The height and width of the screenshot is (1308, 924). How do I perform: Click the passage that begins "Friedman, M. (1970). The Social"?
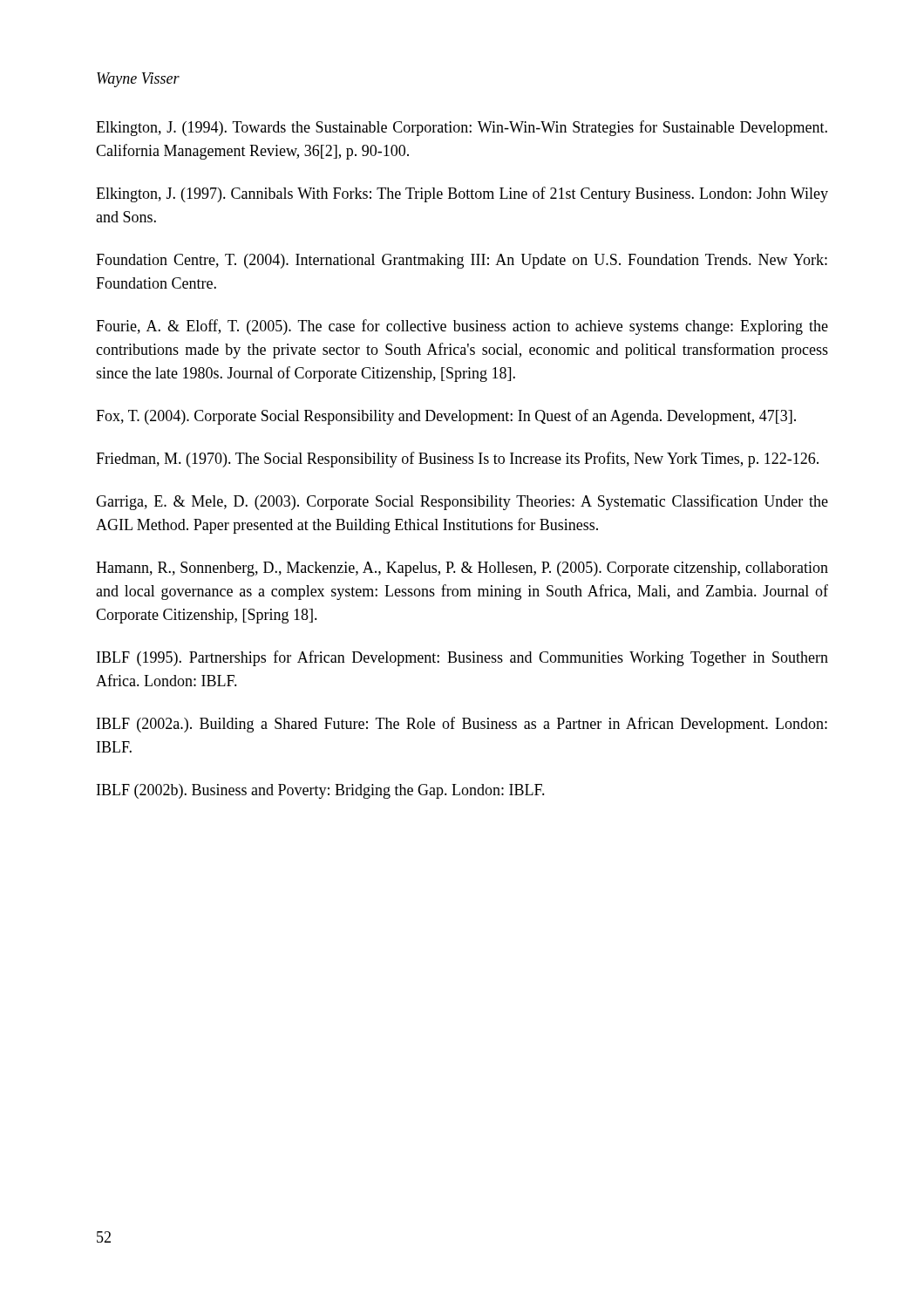point(458,459)
